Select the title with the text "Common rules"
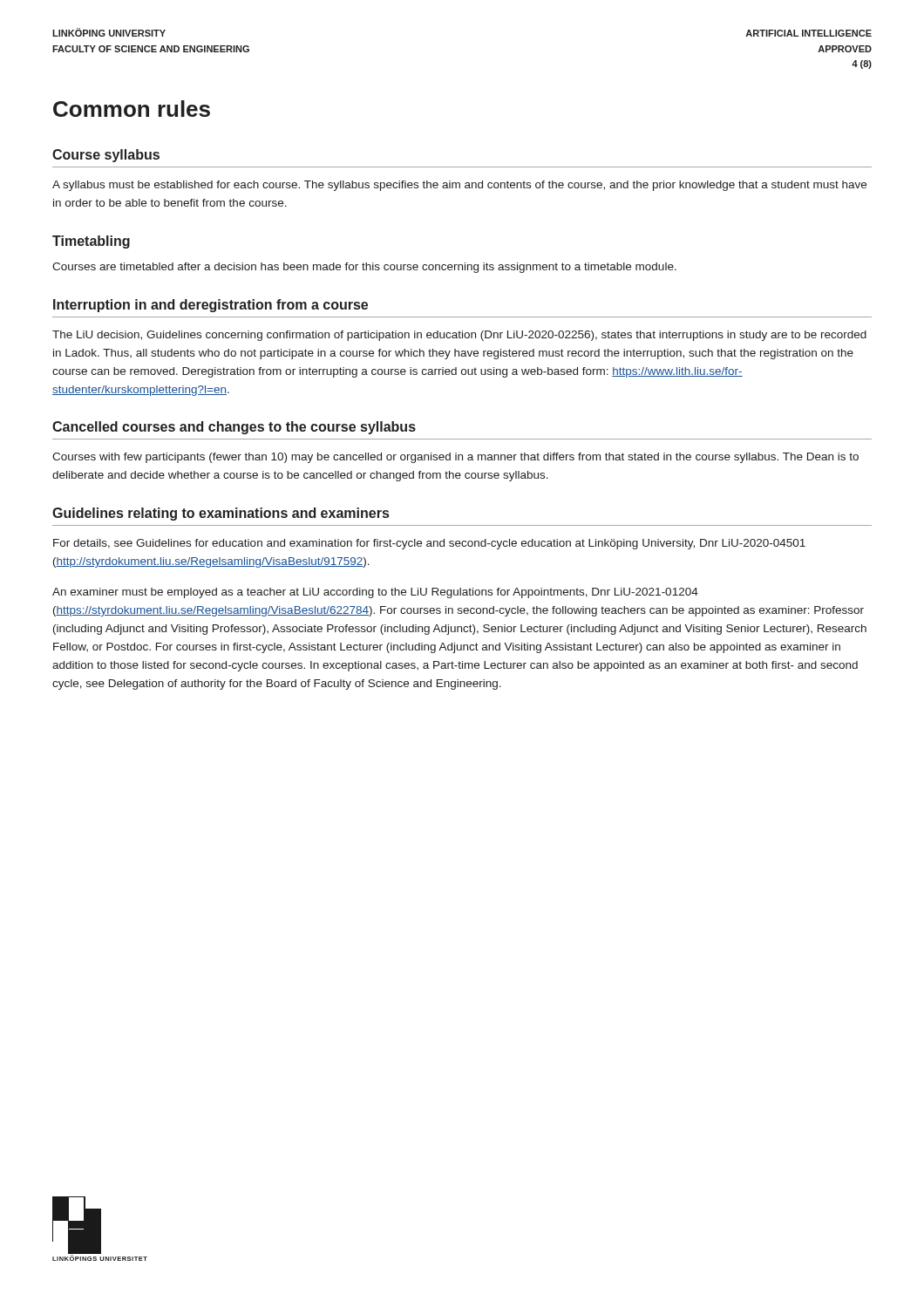Viewport: 924px width, 1308px height. (x=132, y=109)
